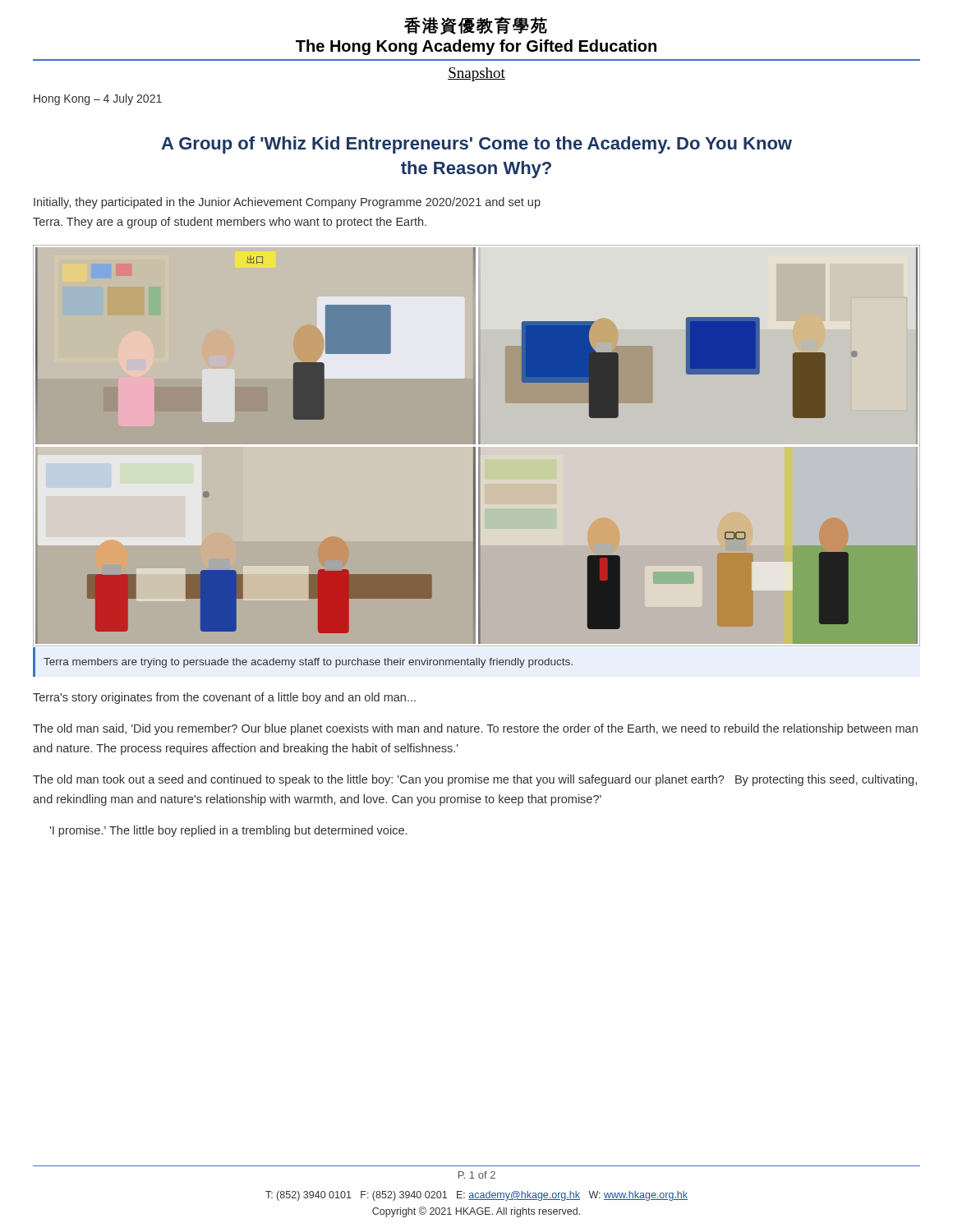Image resolution: width=953 pixels, height=1232 pixels.
Task: Click on the element starting "'I promise.' The little boy replied"
Action: (x=227, y=830)
